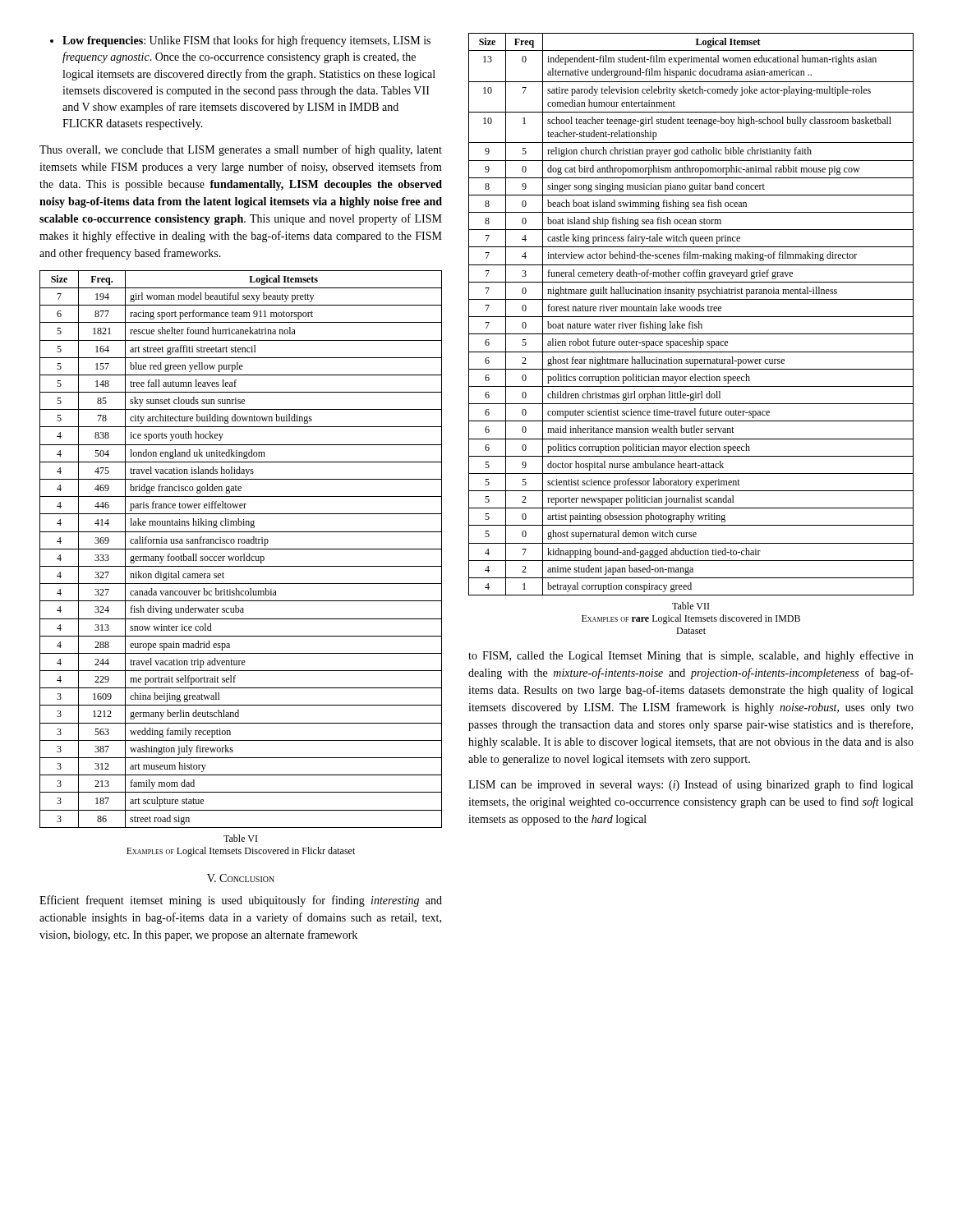Viewport: 953px width, 1232px height.
Task: Find the block on this page that starts "Thus overall, we"
Action: 241,201
